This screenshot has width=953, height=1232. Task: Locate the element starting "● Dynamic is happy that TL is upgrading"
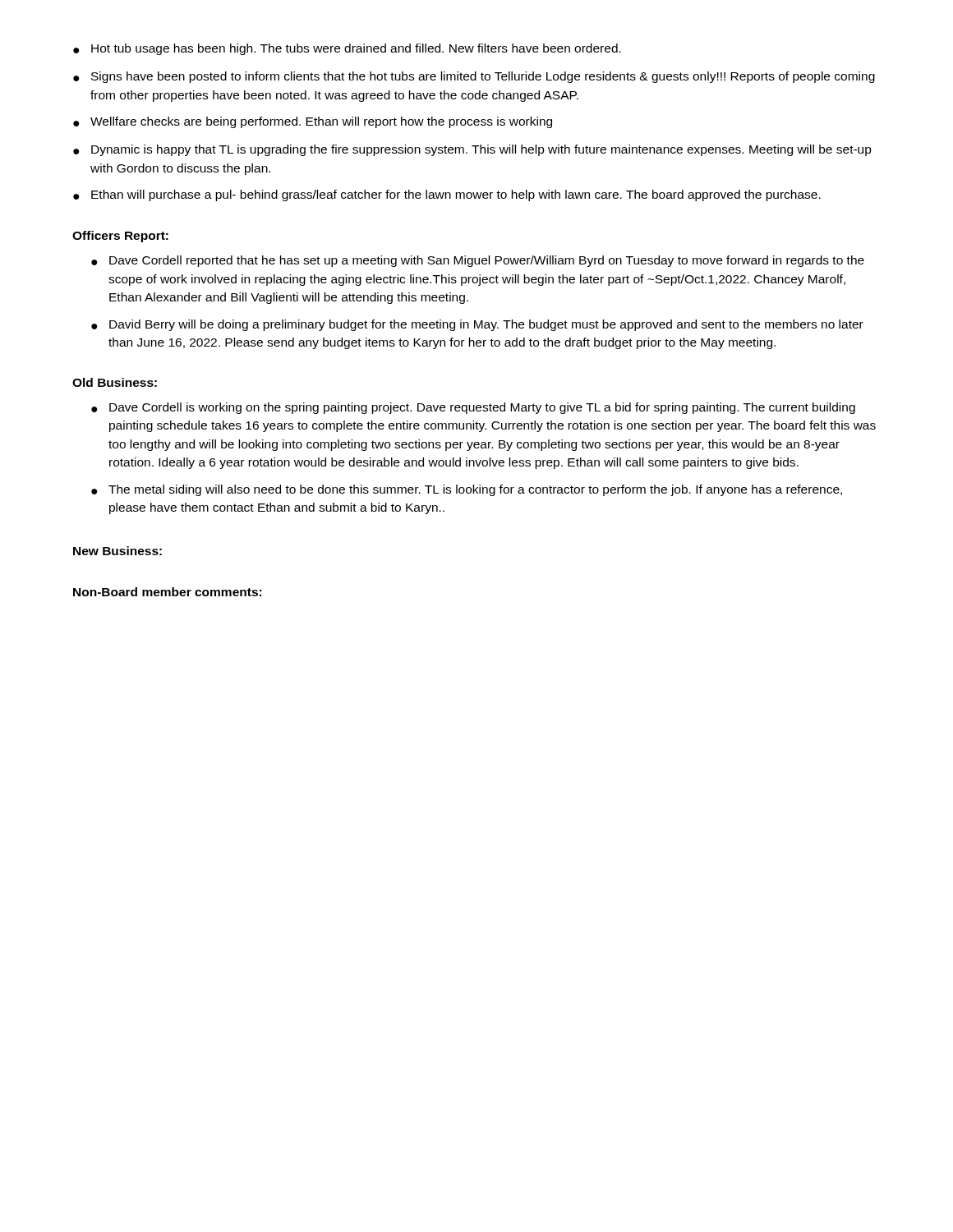476,159
